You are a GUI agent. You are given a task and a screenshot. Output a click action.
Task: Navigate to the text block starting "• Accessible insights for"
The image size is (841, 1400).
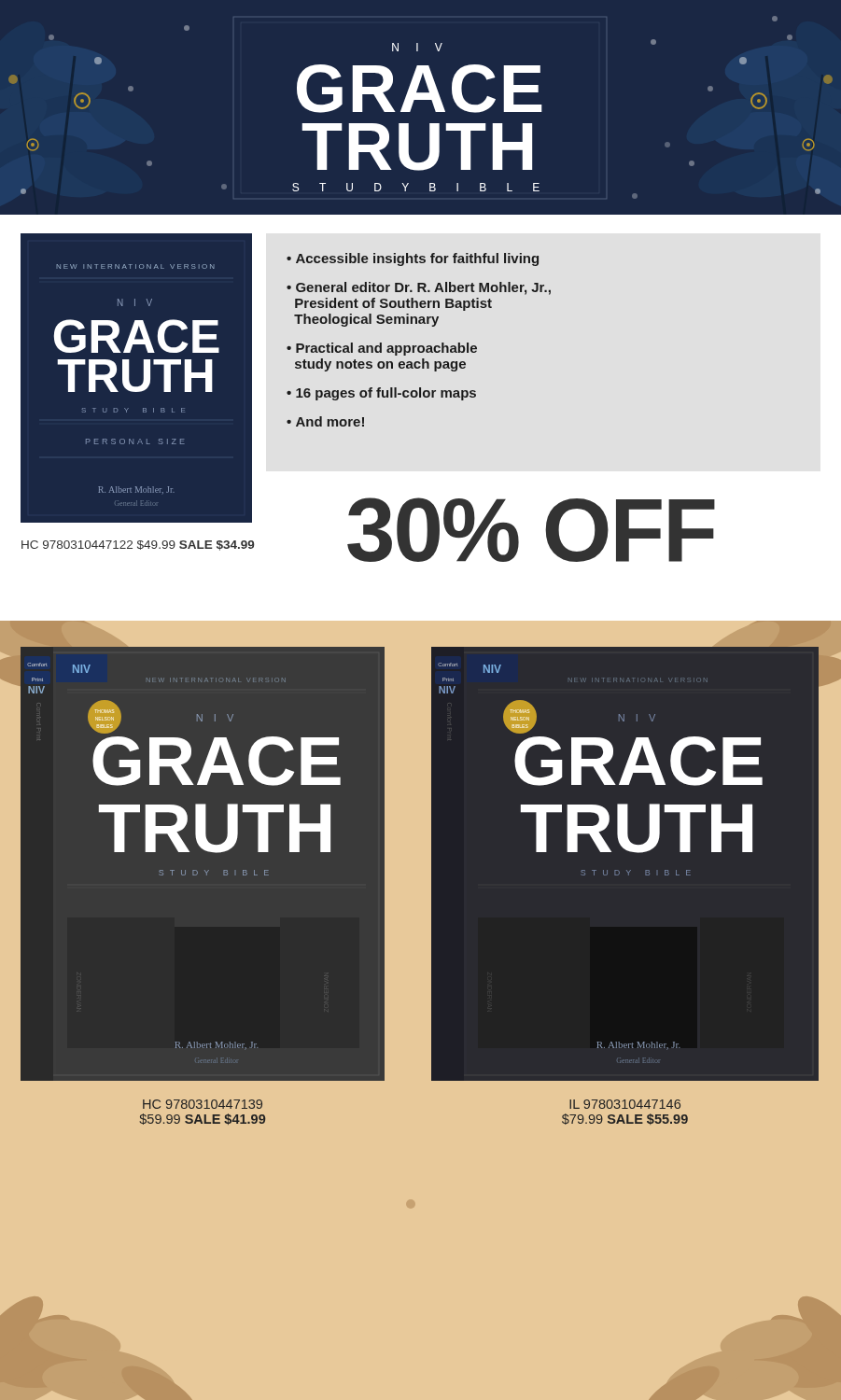click(413, 258)
